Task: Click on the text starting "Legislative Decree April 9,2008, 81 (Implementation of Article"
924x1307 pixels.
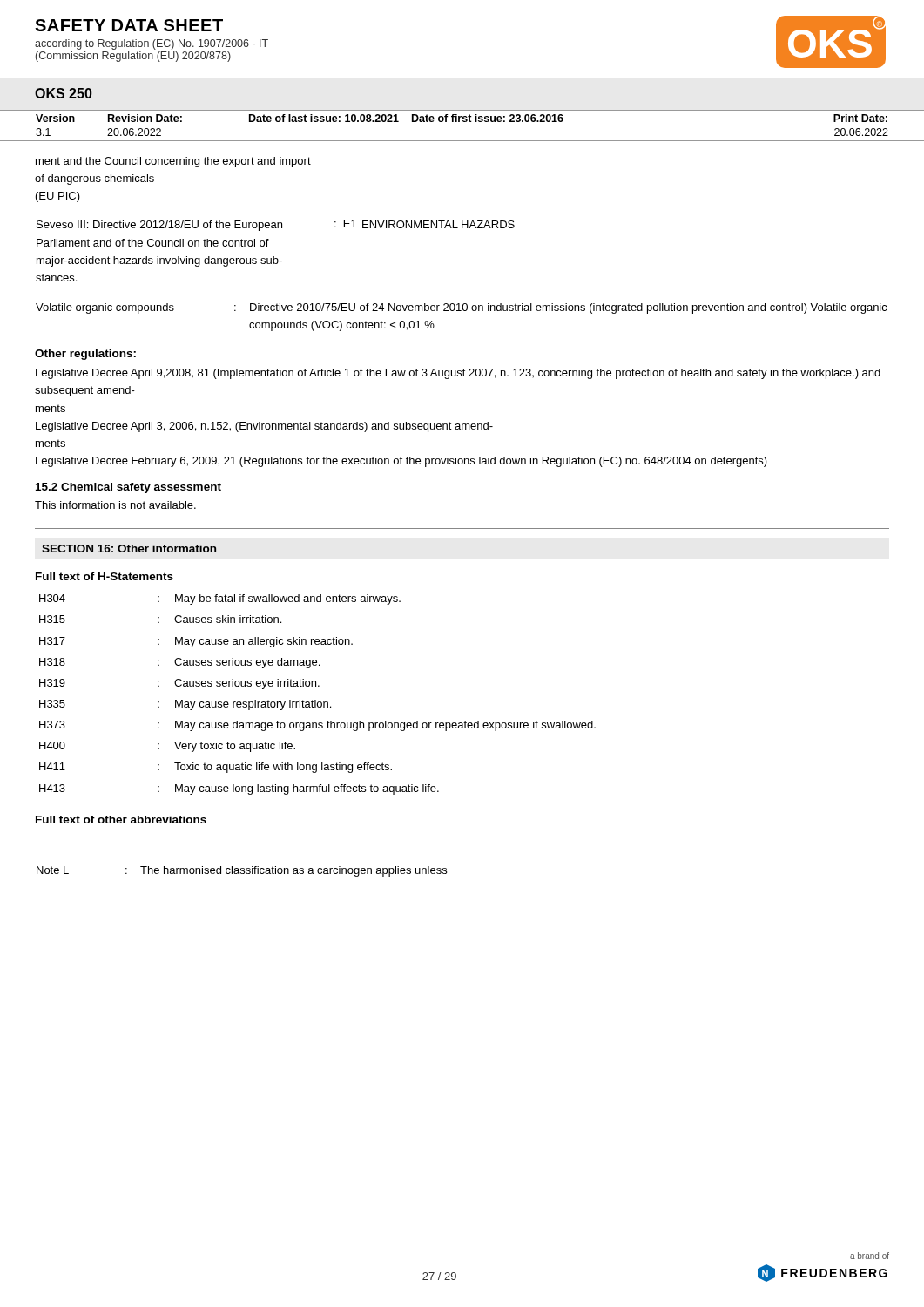Action: pyautogui.click(x=458, y=417)
